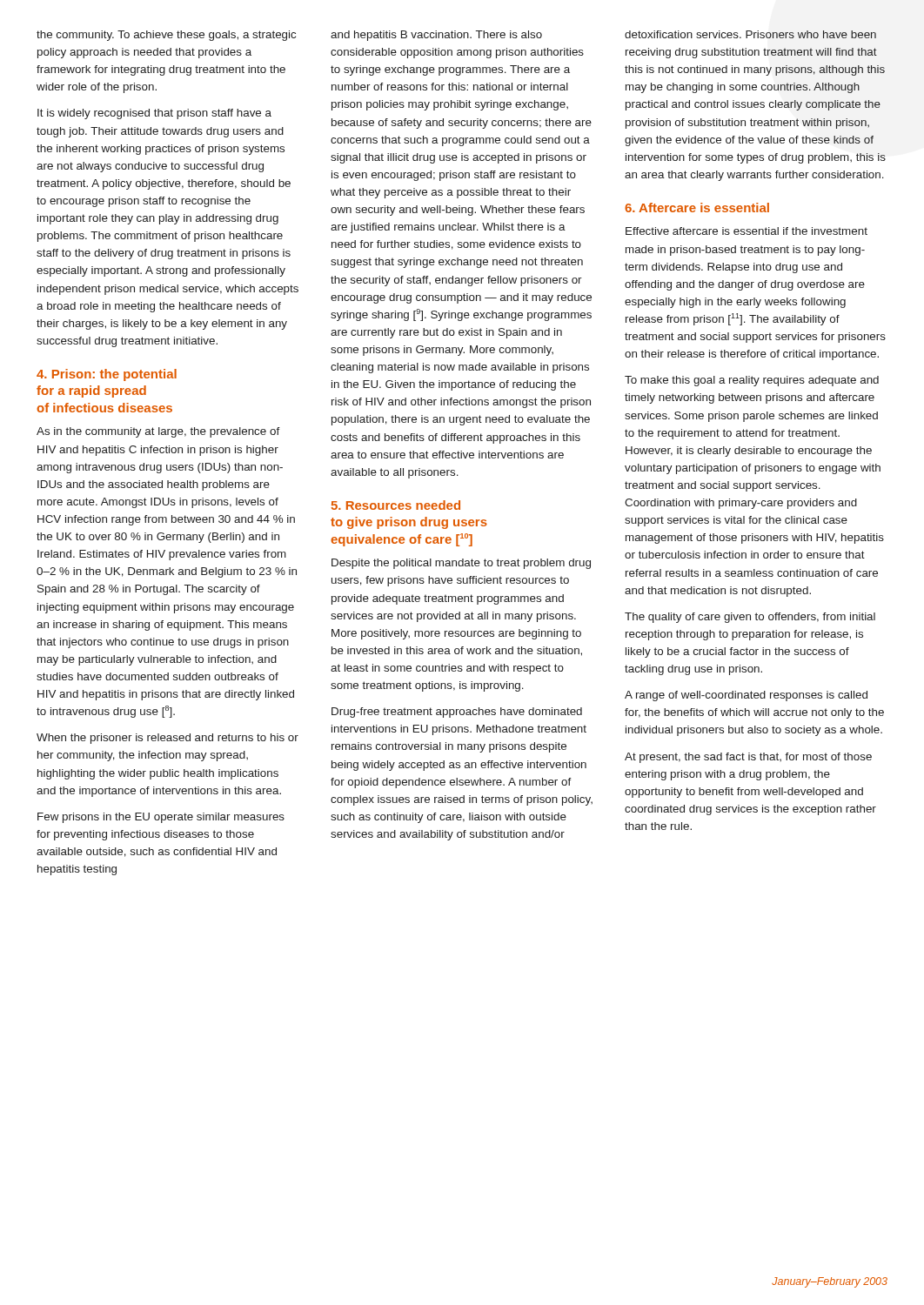Find the block on this page that starts "the community. To achieve"

tap(168, 61)
